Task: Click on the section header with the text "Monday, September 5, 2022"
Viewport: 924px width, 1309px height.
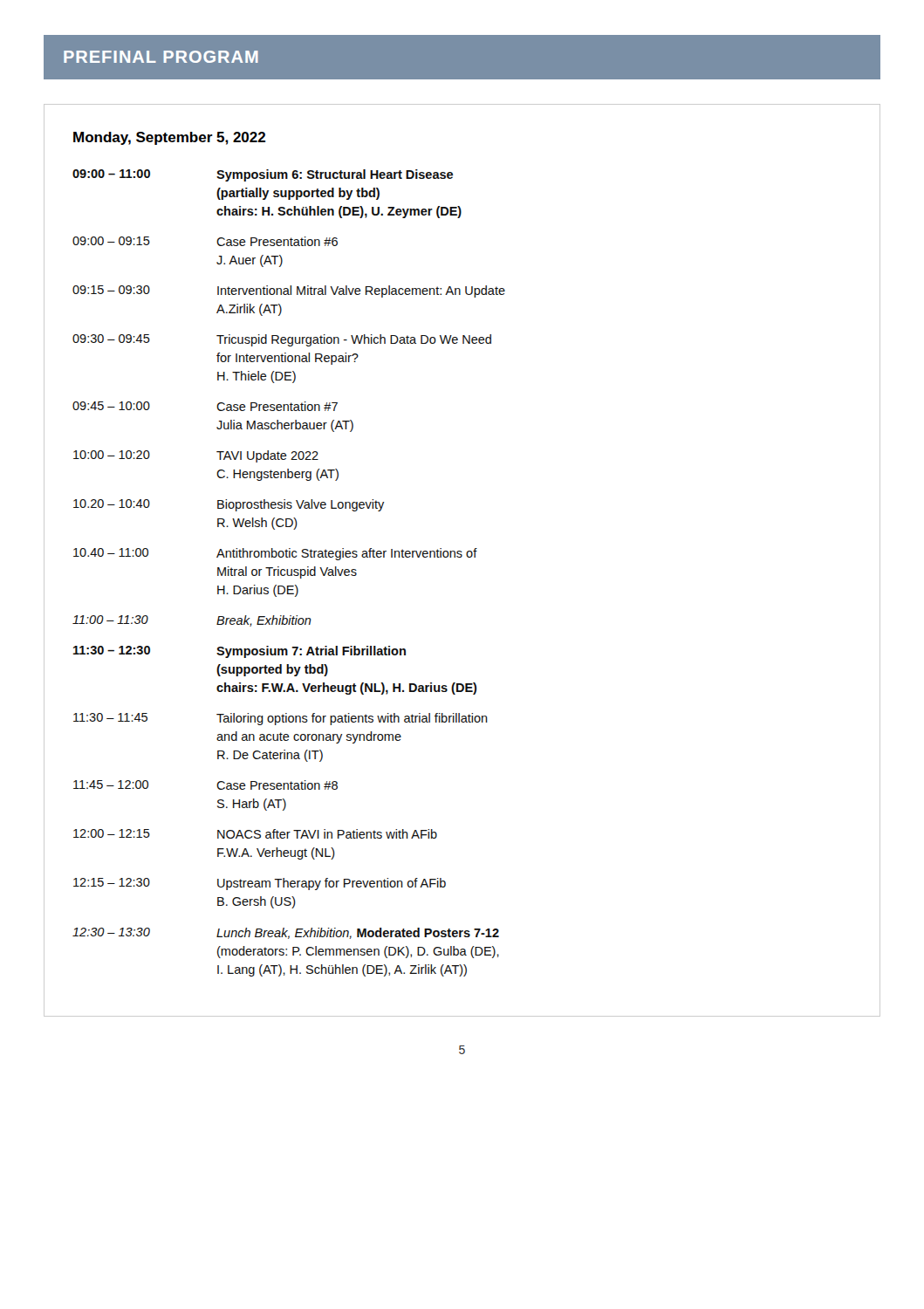Action: click(169, 137)
